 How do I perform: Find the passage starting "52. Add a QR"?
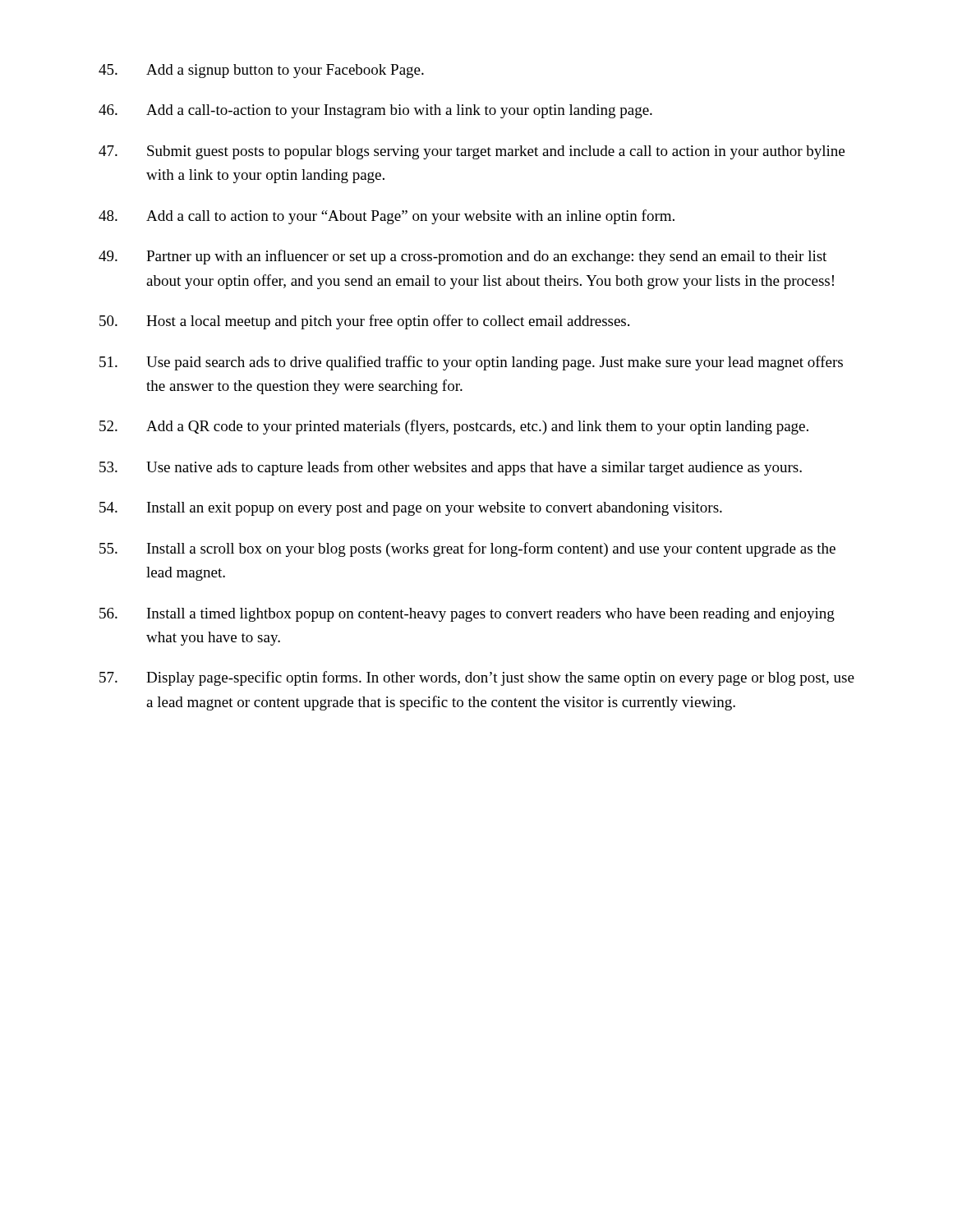[476, 426]
